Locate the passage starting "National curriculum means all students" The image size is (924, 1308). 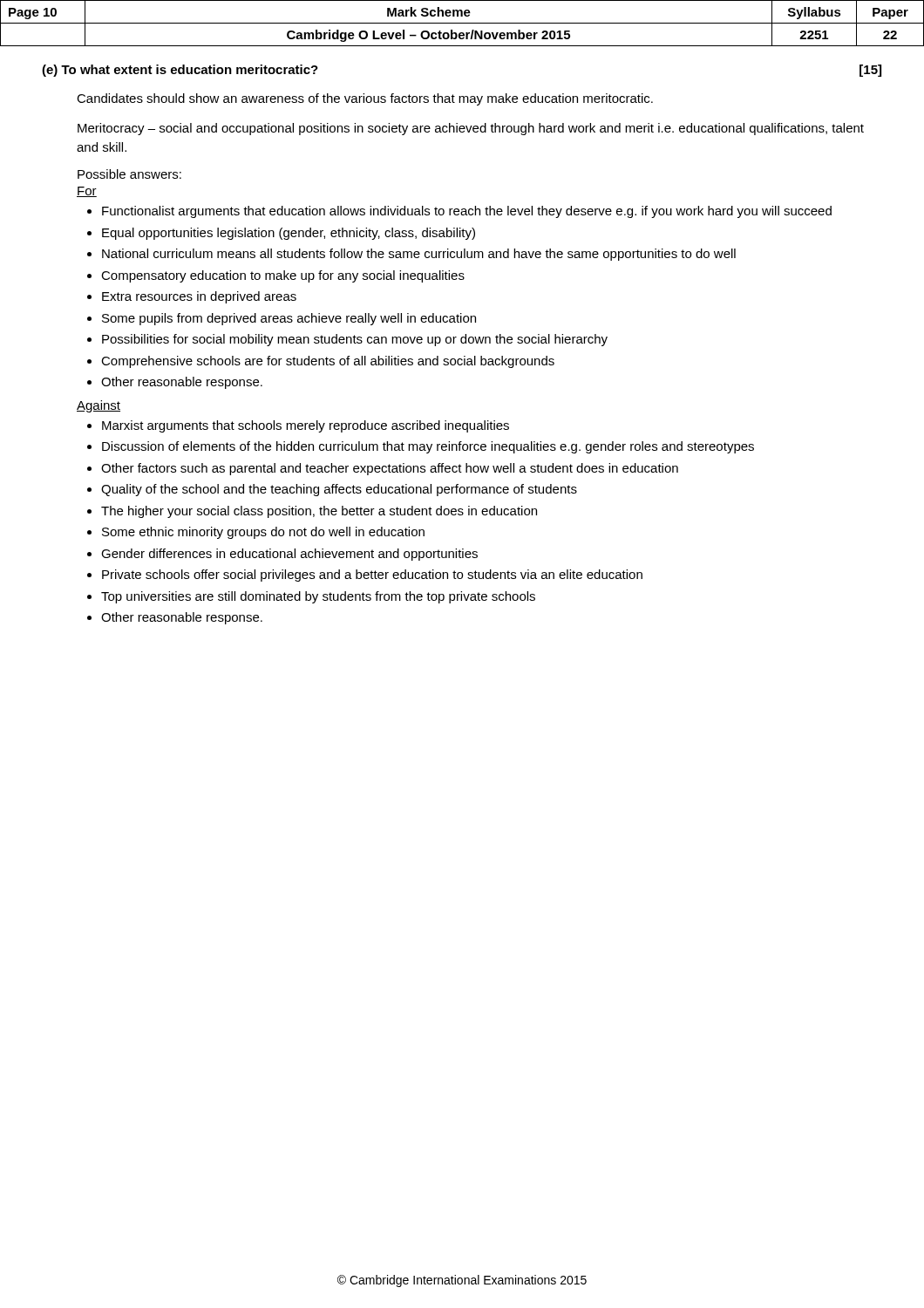point(492,254)
